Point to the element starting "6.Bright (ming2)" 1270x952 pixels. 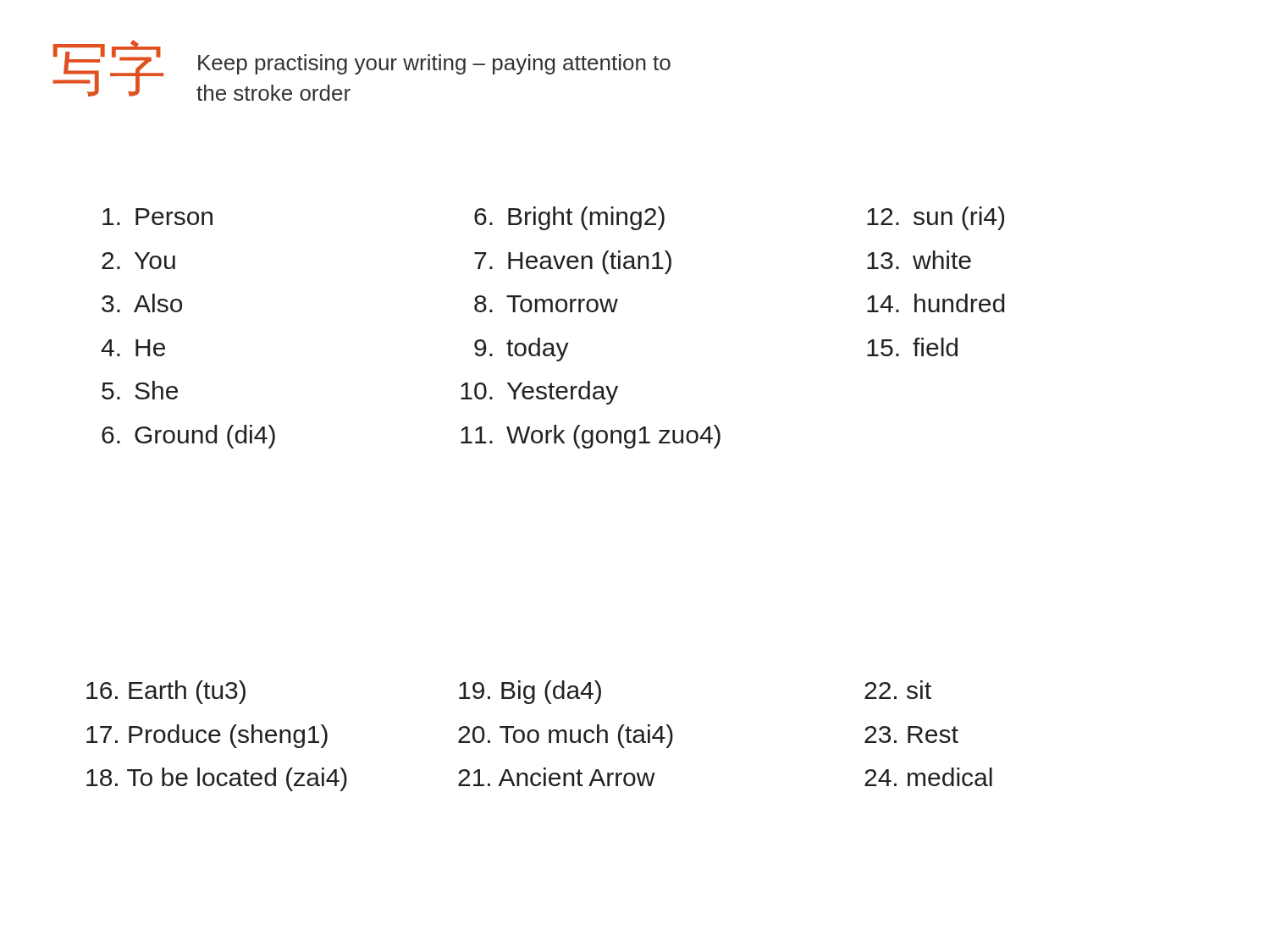(x=562, y=216)
